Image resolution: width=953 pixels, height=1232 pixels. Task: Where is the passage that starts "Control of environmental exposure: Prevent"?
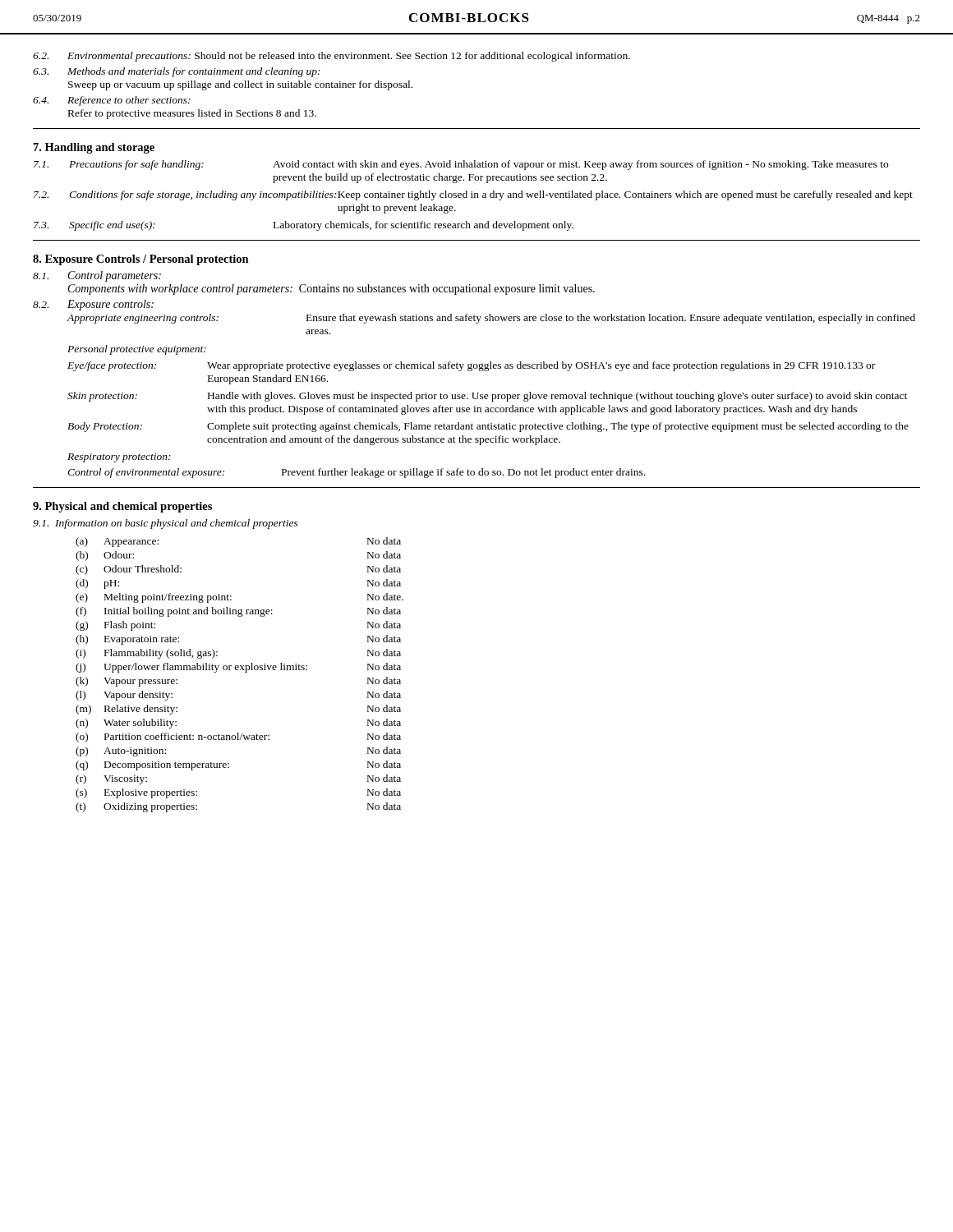pos(494,472)
